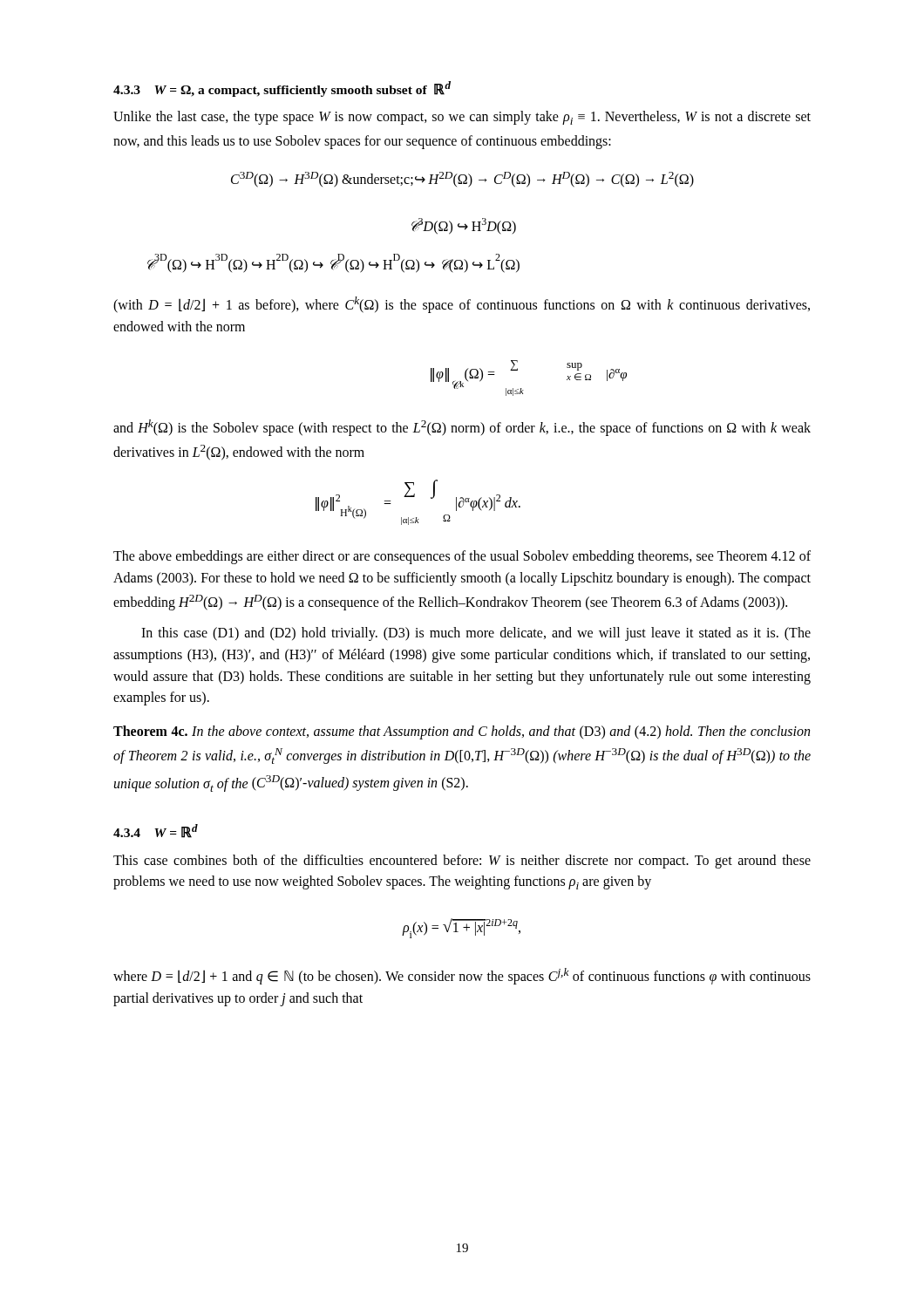Find the element starting "(with D = ⌊d/2⌋"

point(462,315)
